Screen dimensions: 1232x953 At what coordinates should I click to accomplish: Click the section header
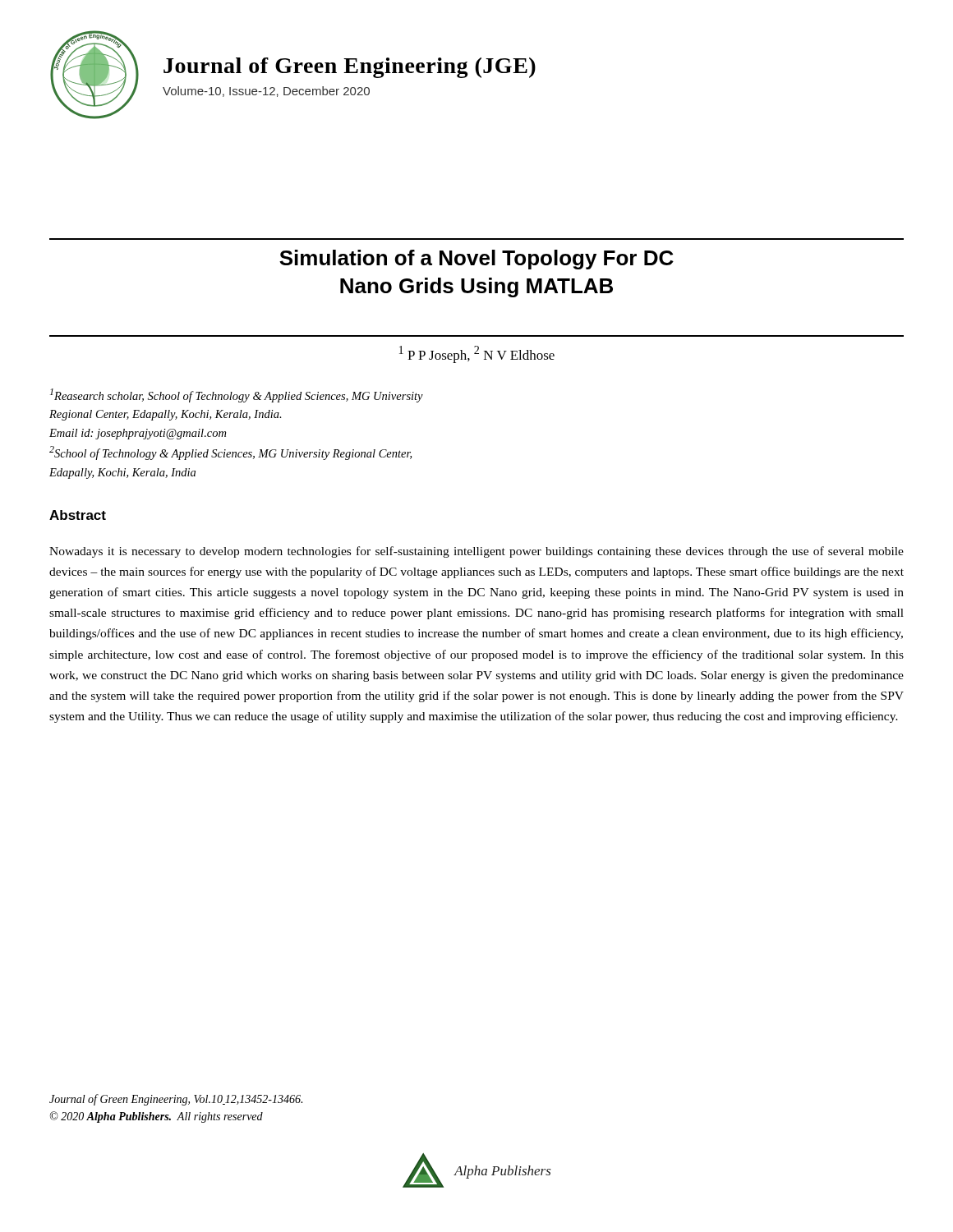pos(78,515)
